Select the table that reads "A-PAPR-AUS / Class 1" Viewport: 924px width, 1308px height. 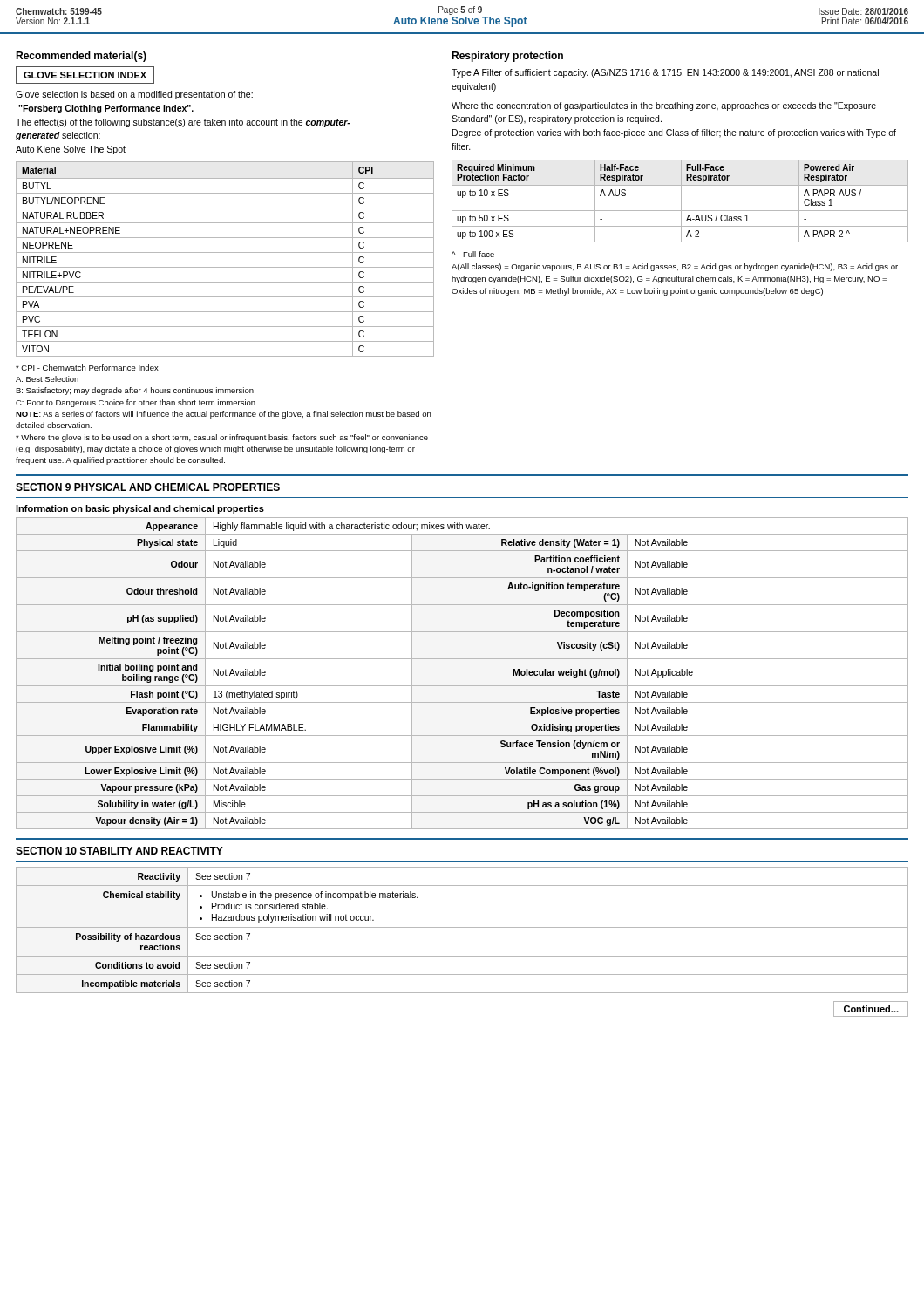click(x=680, y=201)
